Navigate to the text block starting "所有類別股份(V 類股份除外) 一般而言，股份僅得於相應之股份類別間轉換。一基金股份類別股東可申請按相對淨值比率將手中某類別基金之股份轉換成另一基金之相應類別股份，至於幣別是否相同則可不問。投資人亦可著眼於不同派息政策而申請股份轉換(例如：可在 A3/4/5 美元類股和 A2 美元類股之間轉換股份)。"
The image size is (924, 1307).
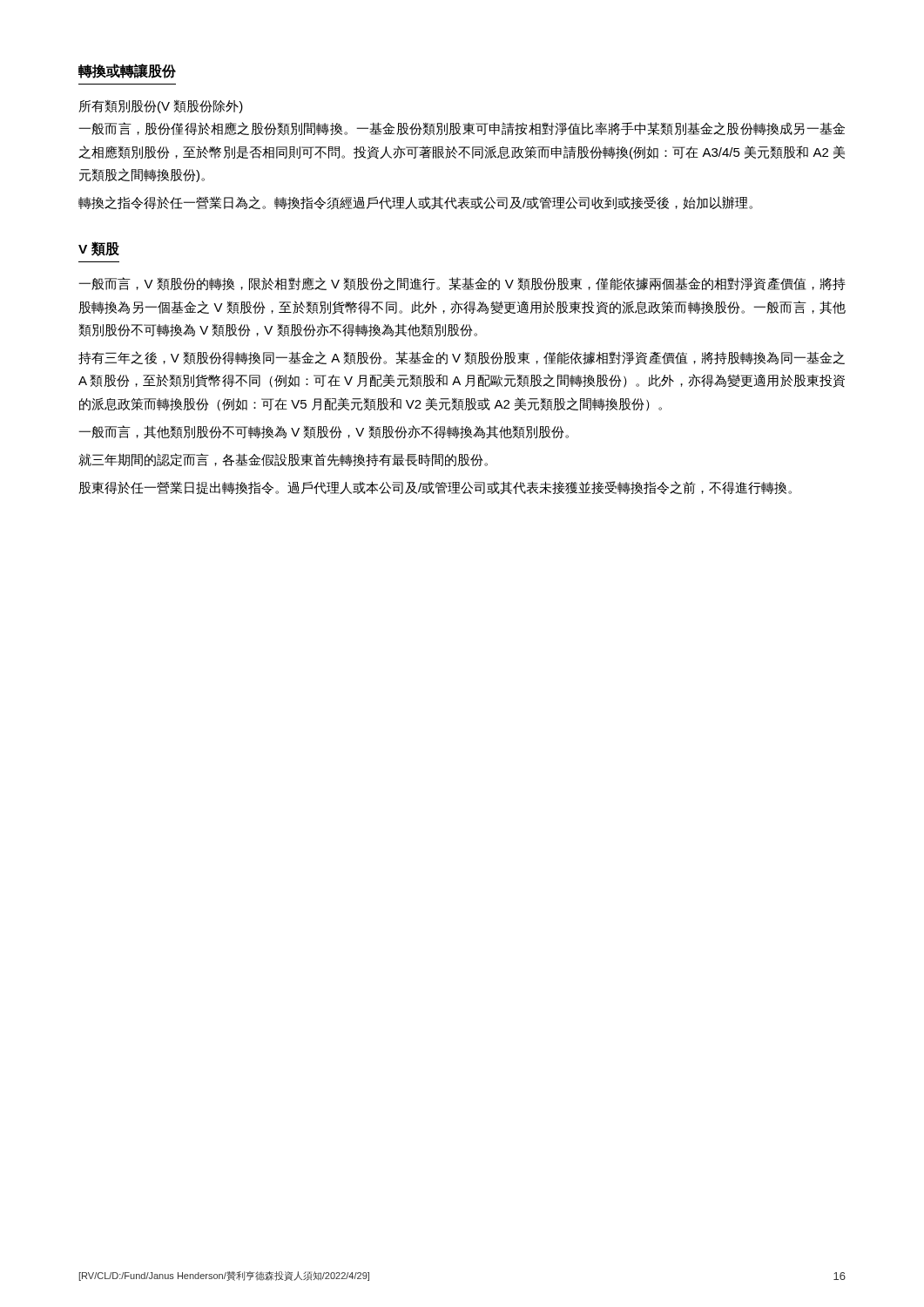pos(462,140)
